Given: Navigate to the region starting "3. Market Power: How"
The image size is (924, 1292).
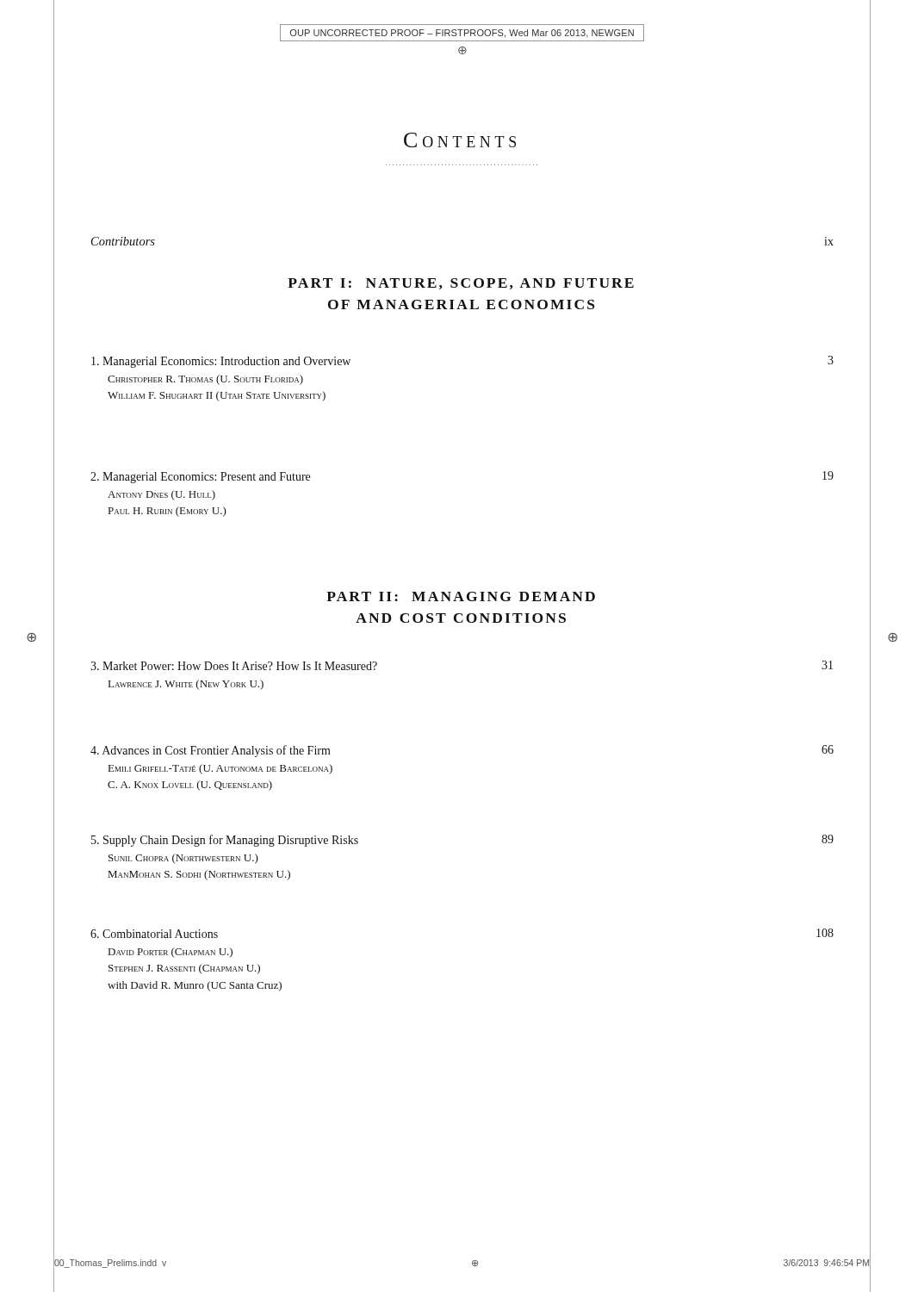Looking at the screenshot, I should [x=233, y=665].
